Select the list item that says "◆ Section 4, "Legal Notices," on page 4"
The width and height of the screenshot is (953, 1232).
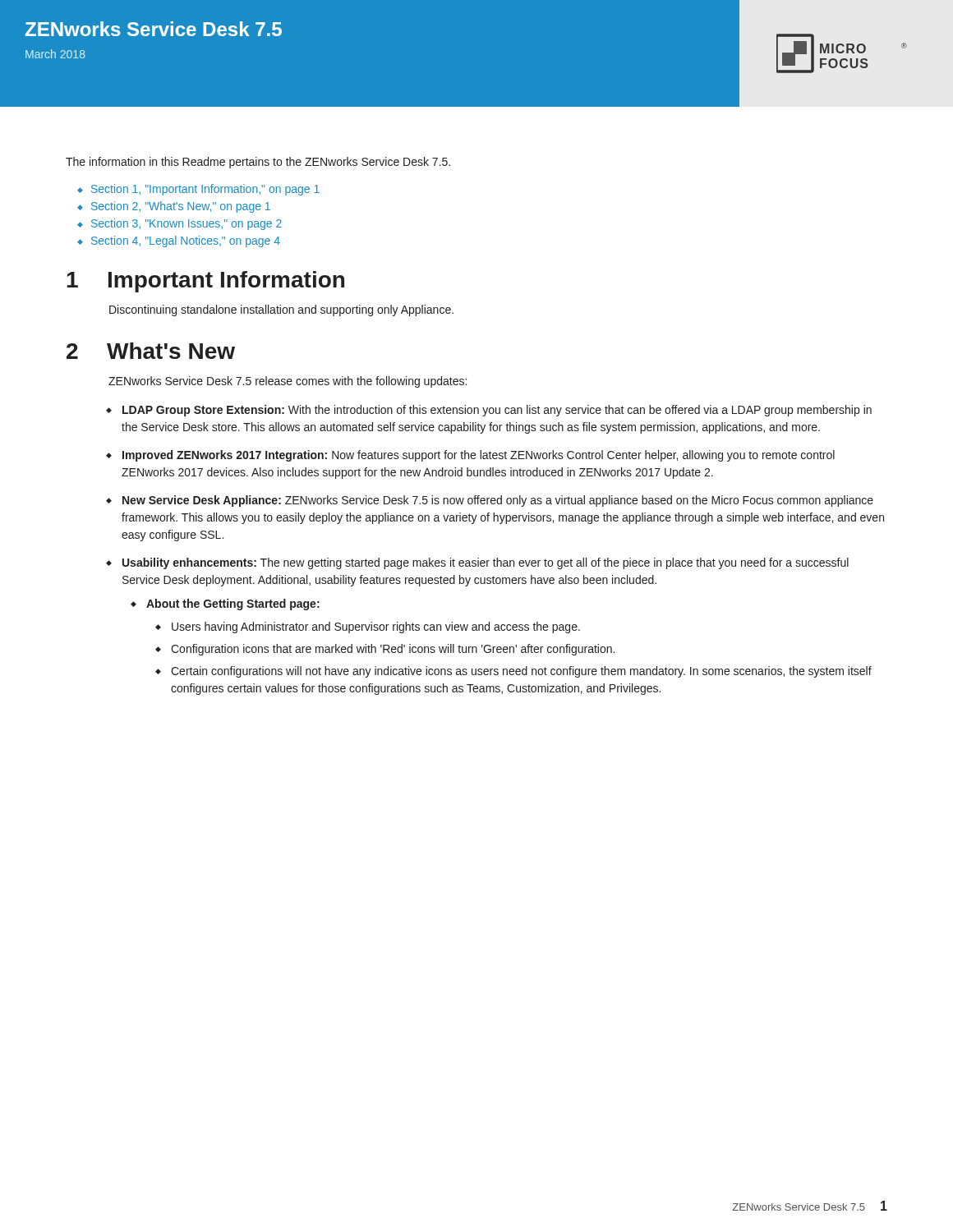point(179,241)
